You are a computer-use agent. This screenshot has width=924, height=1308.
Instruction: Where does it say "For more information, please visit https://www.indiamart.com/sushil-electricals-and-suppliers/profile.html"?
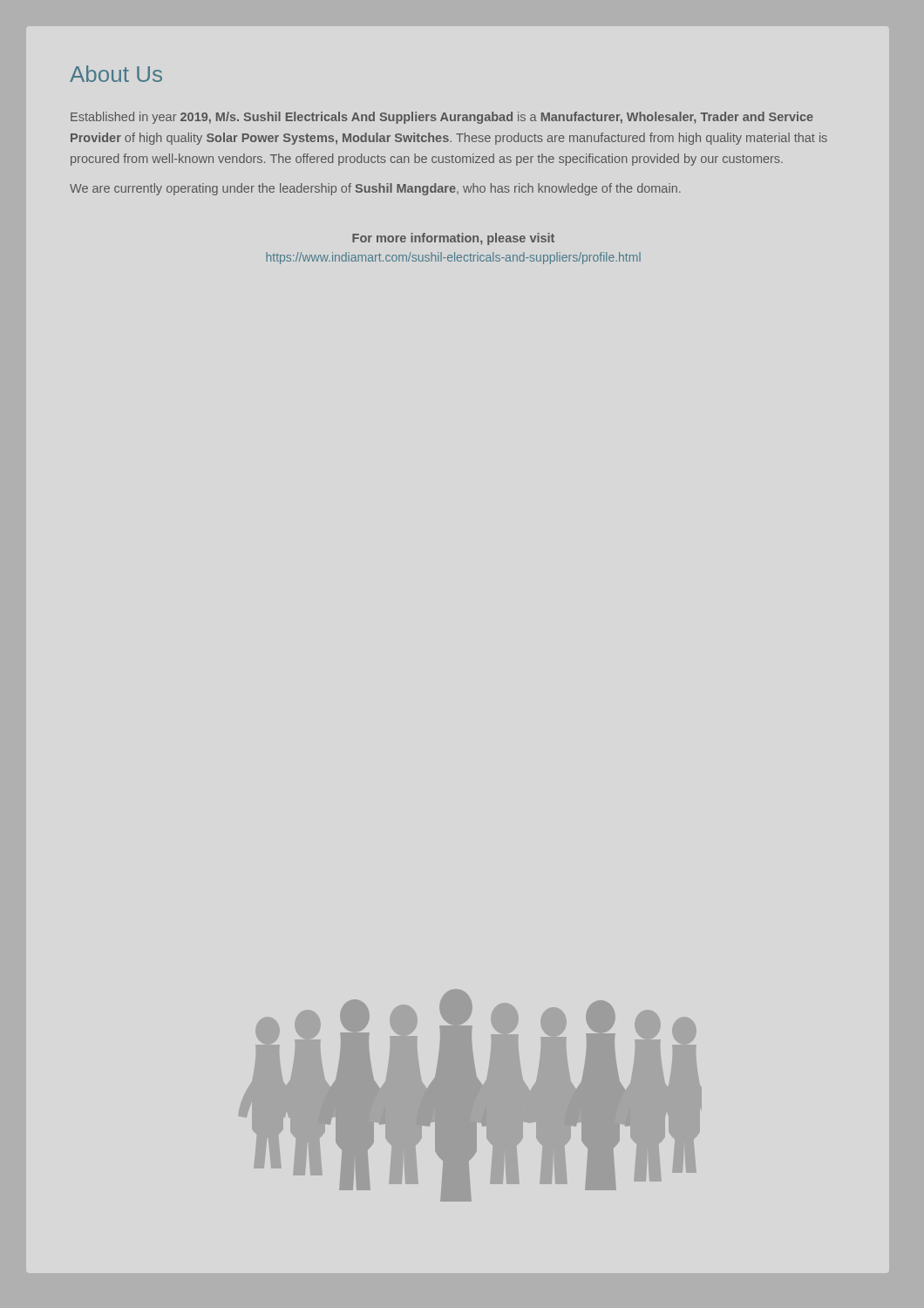coord(453,247)
